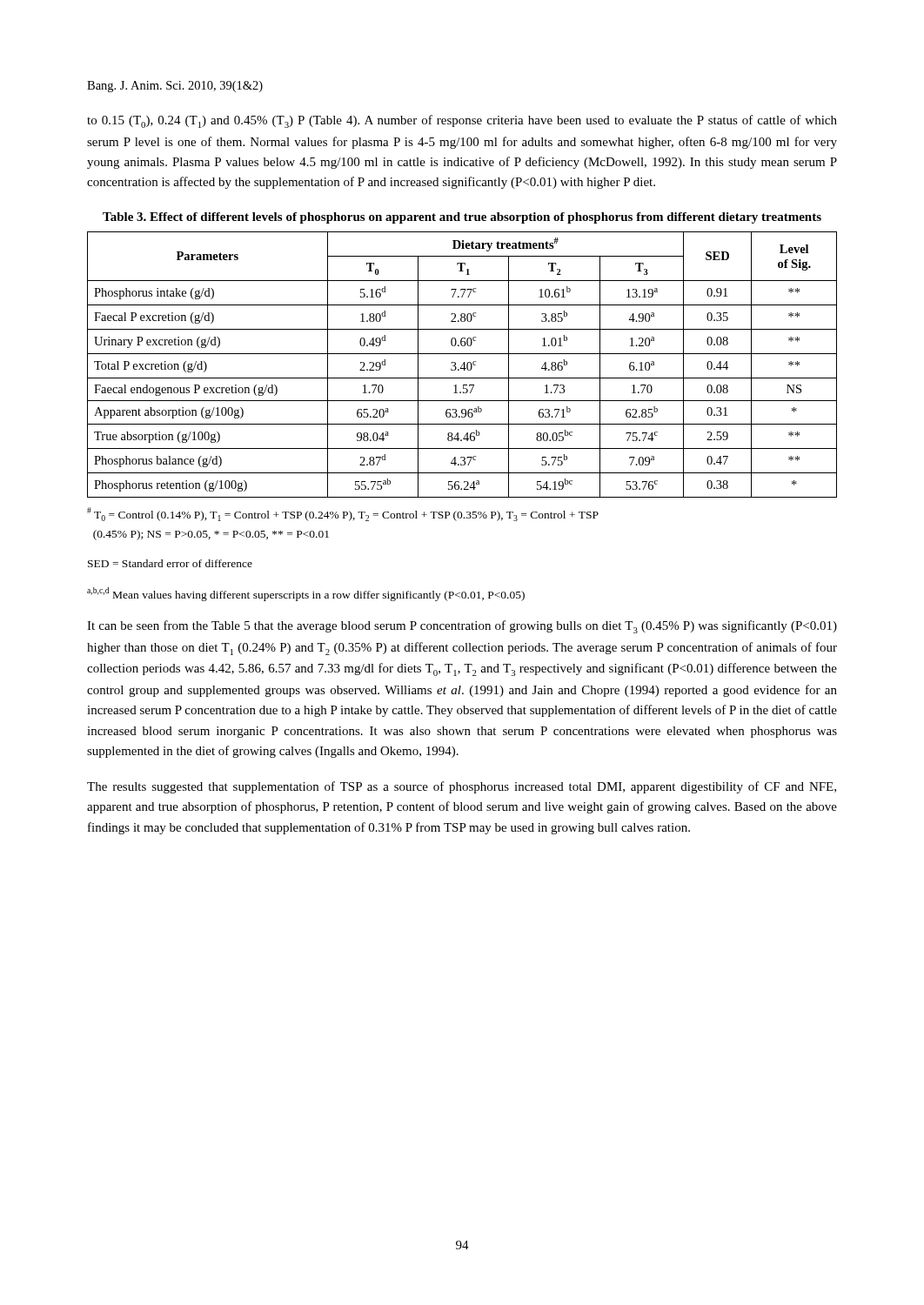Click on the block starting "a,b,c,d Mean values having different superscripts"
Image resolution: width=924 pixels, height=1305 pixels.
(306, 593)
